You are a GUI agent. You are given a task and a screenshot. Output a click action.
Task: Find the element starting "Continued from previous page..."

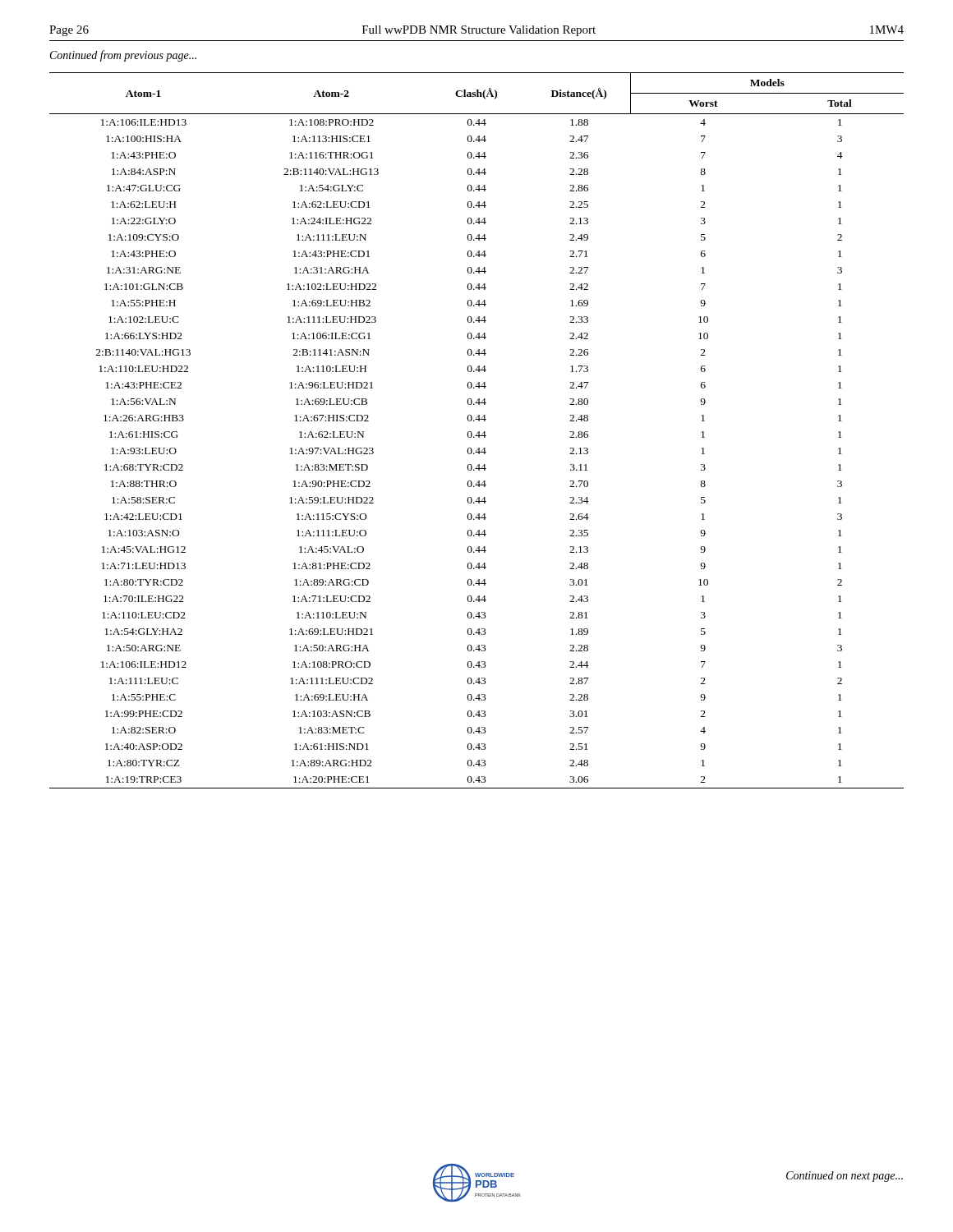123,55
